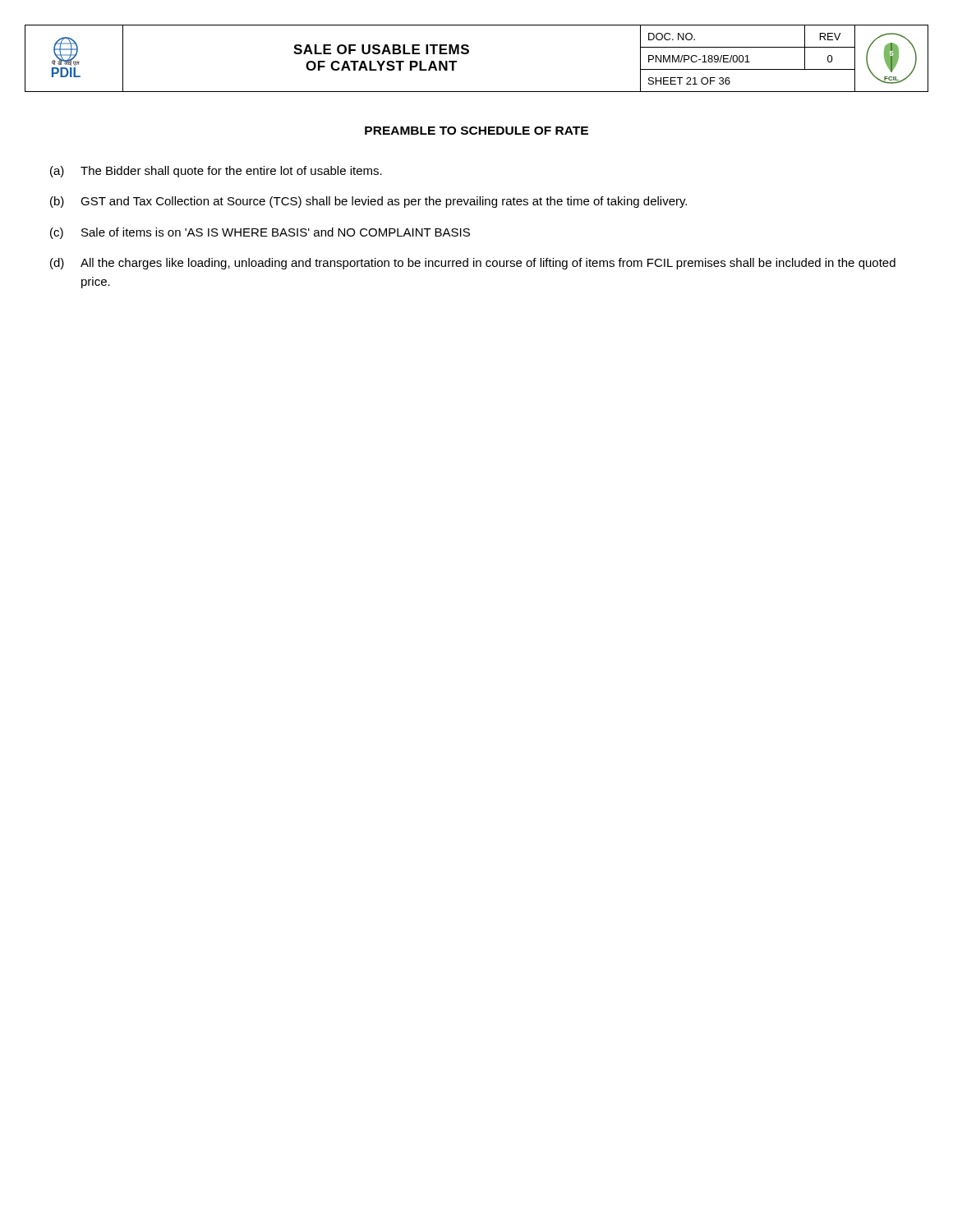The width and height of the screenshot is (953, 1232).
Task: Find the block starting "(d) All the charges like"
Action: pyautogui.click(x=476, y=272)
